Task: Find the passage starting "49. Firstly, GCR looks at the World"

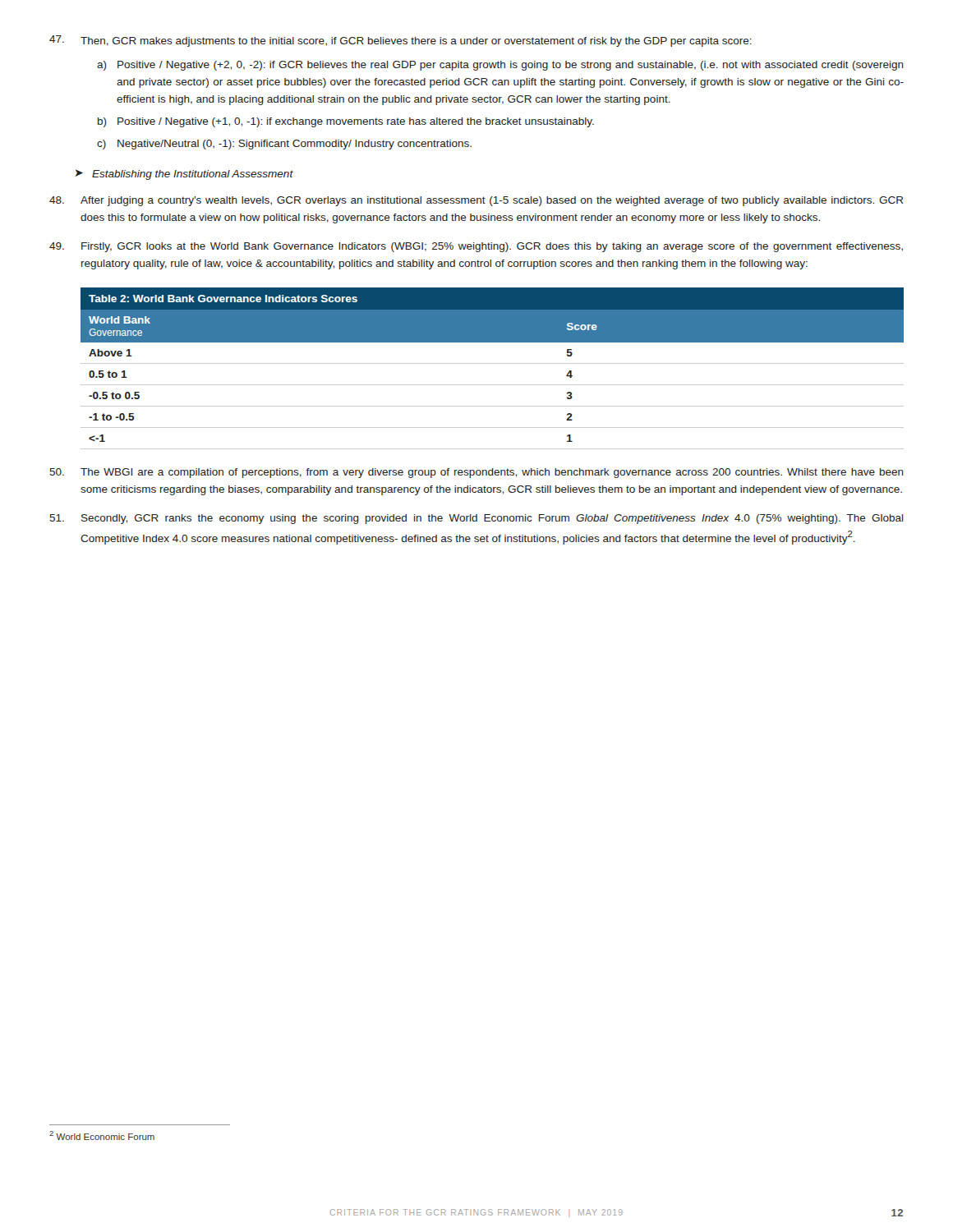Action: 476,256
